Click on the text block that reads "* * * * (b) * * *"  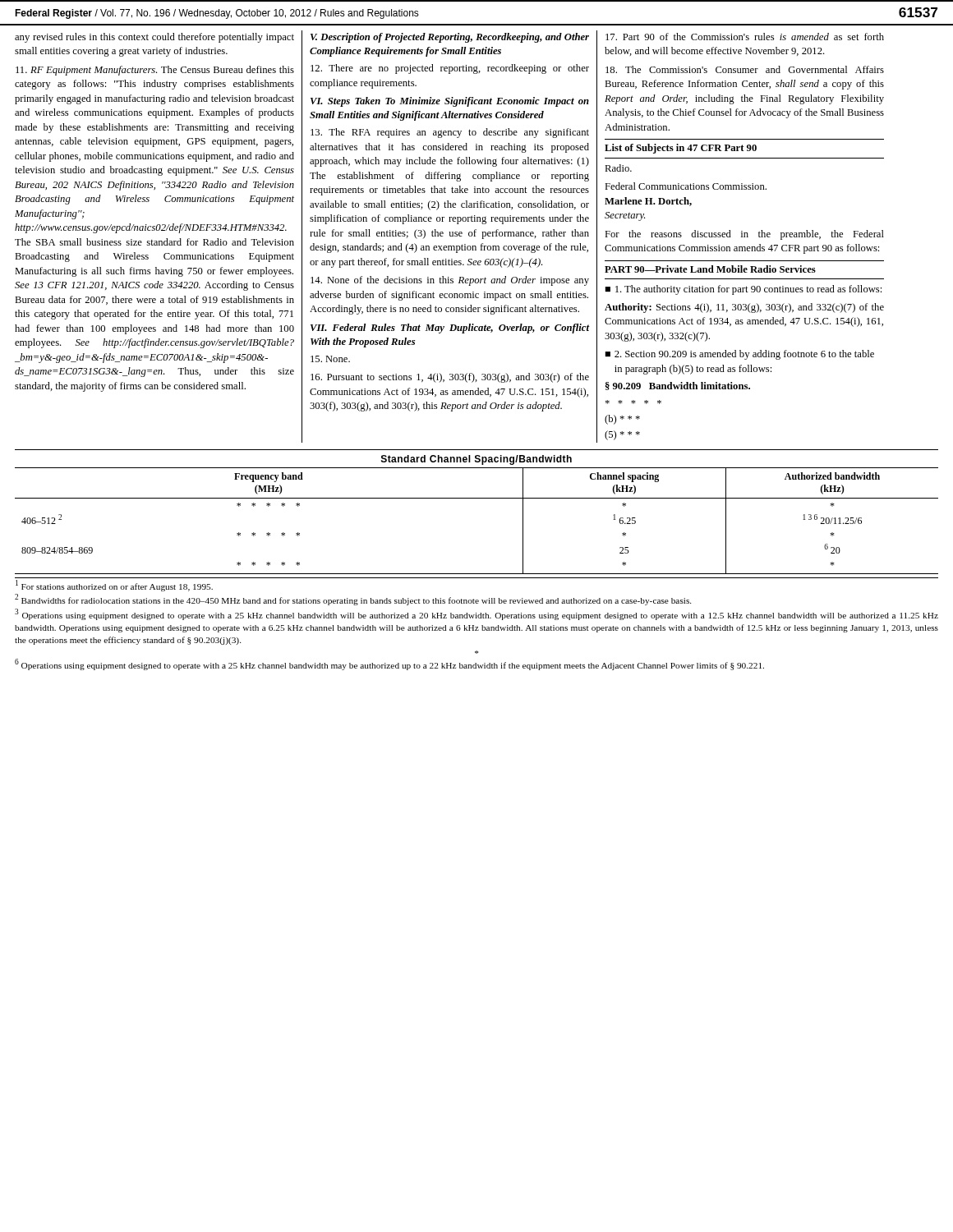[633, 402]
